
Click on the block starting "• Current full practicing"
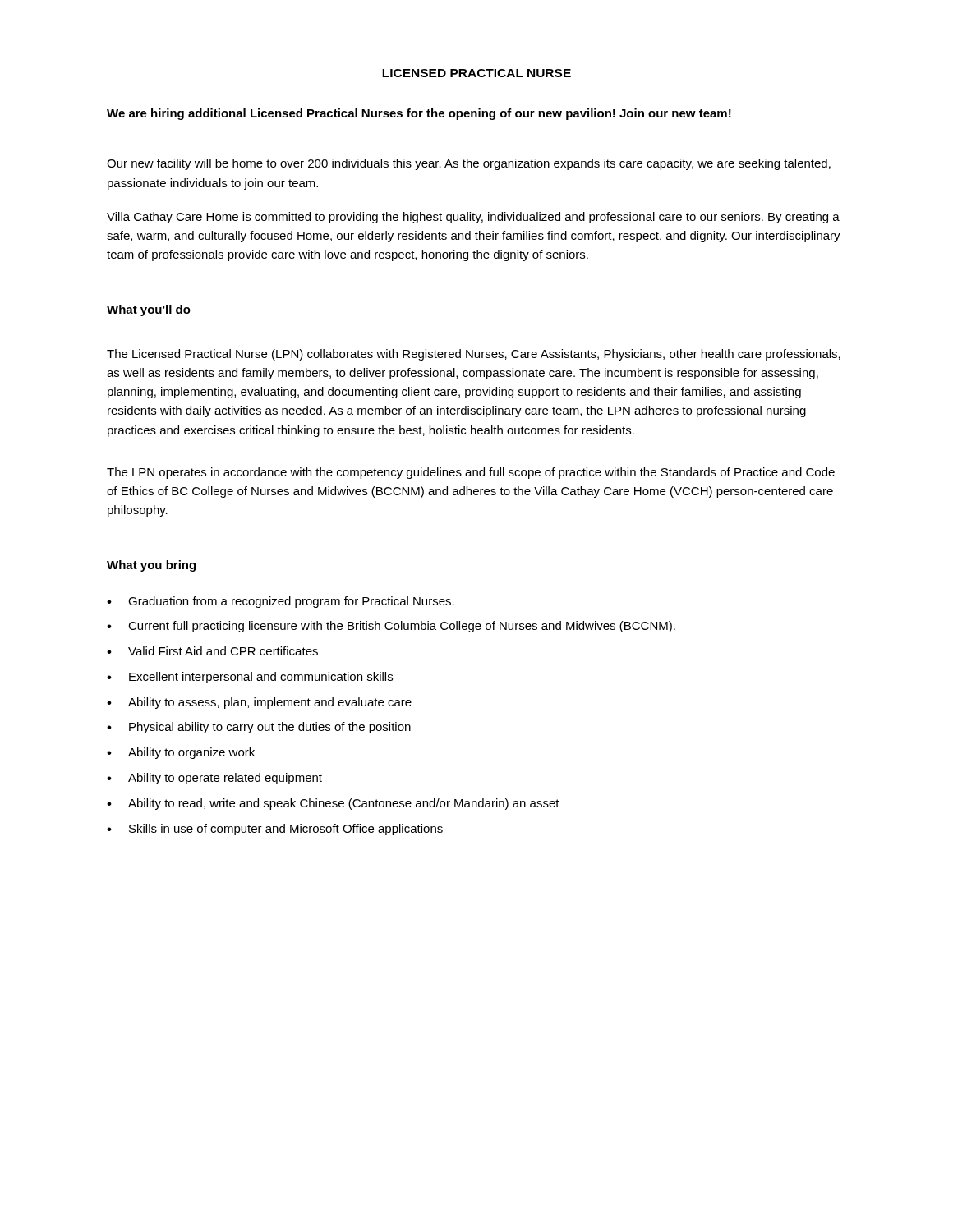click(391, 626)
